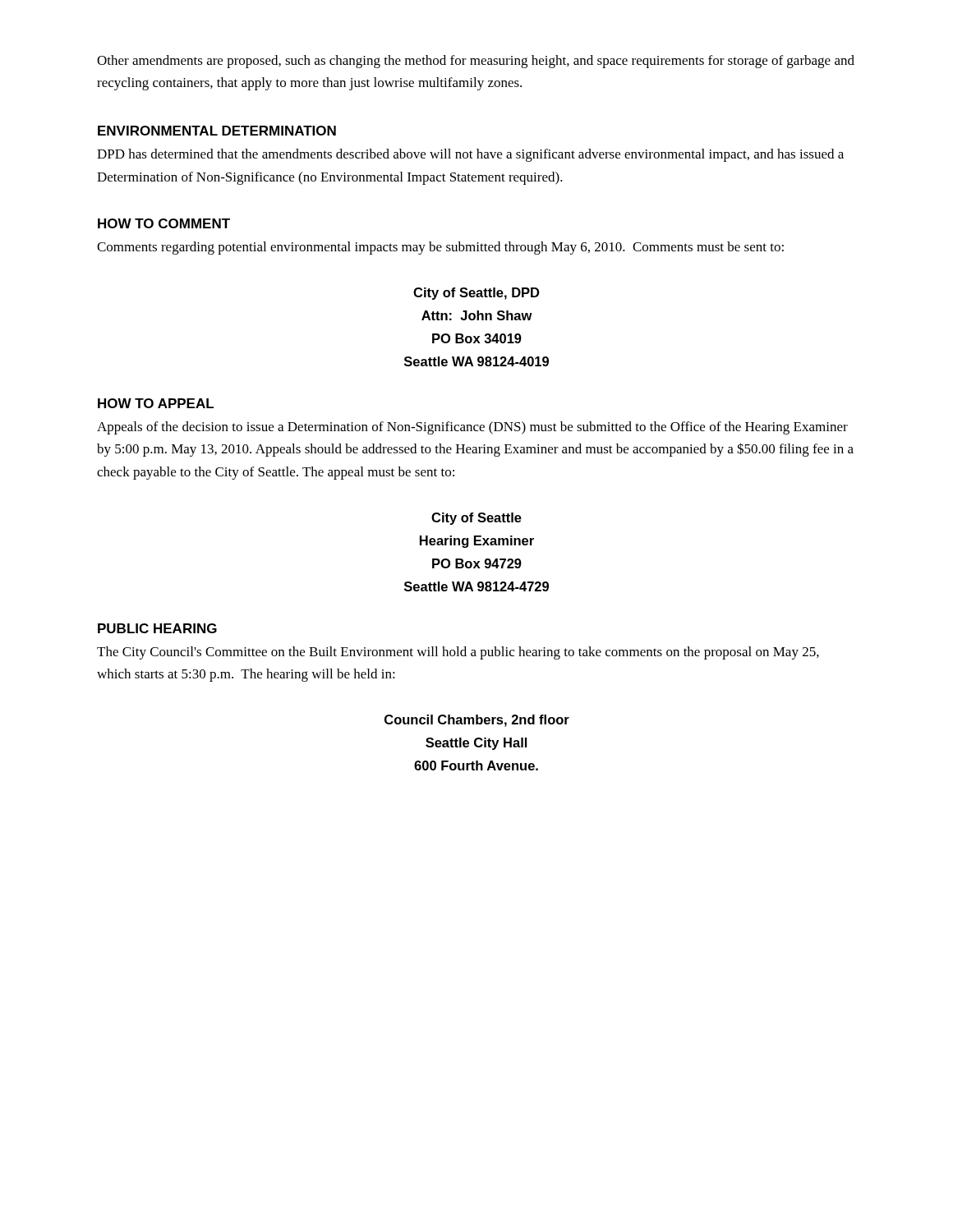This screenshot has width=953, height=1232.
Task: Find the block on this page that starts "City of Seattle Hearing Examiner PO"
Action: 476,552
